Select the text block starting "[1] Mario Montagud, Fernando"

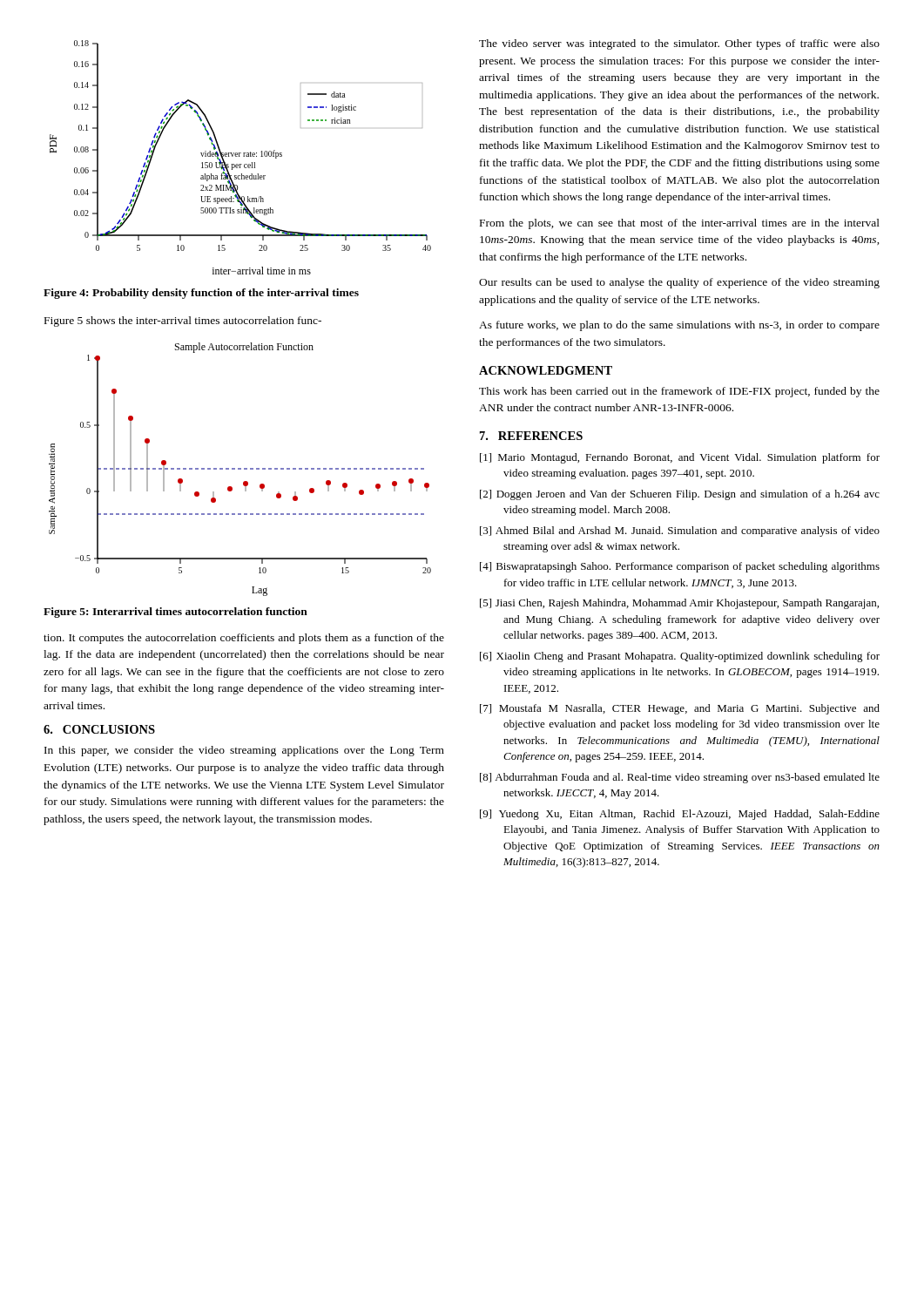pyautogui.click(x=679, y=465)
